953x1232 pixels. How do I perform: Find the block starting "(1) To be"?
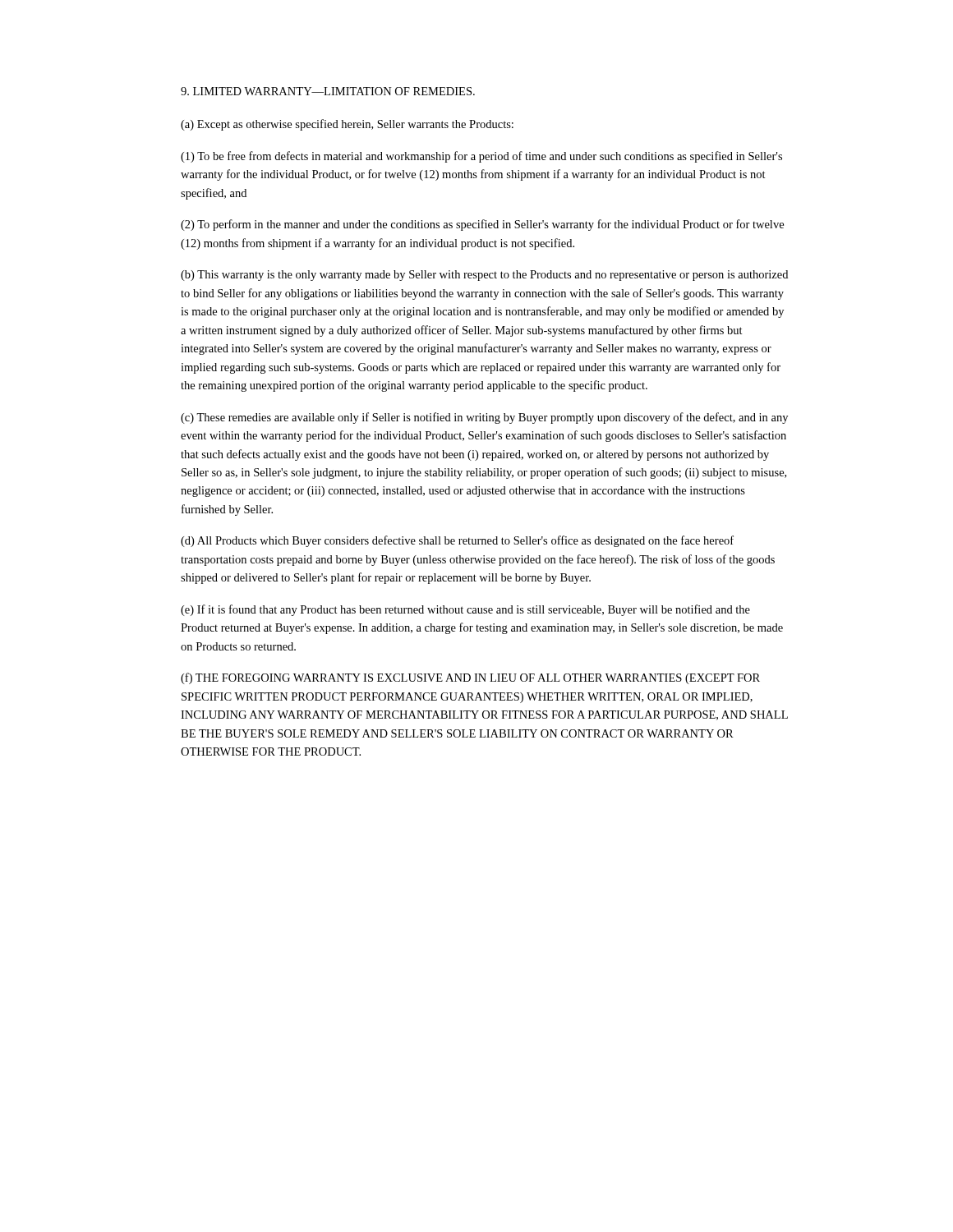click(x=482, y=174)
